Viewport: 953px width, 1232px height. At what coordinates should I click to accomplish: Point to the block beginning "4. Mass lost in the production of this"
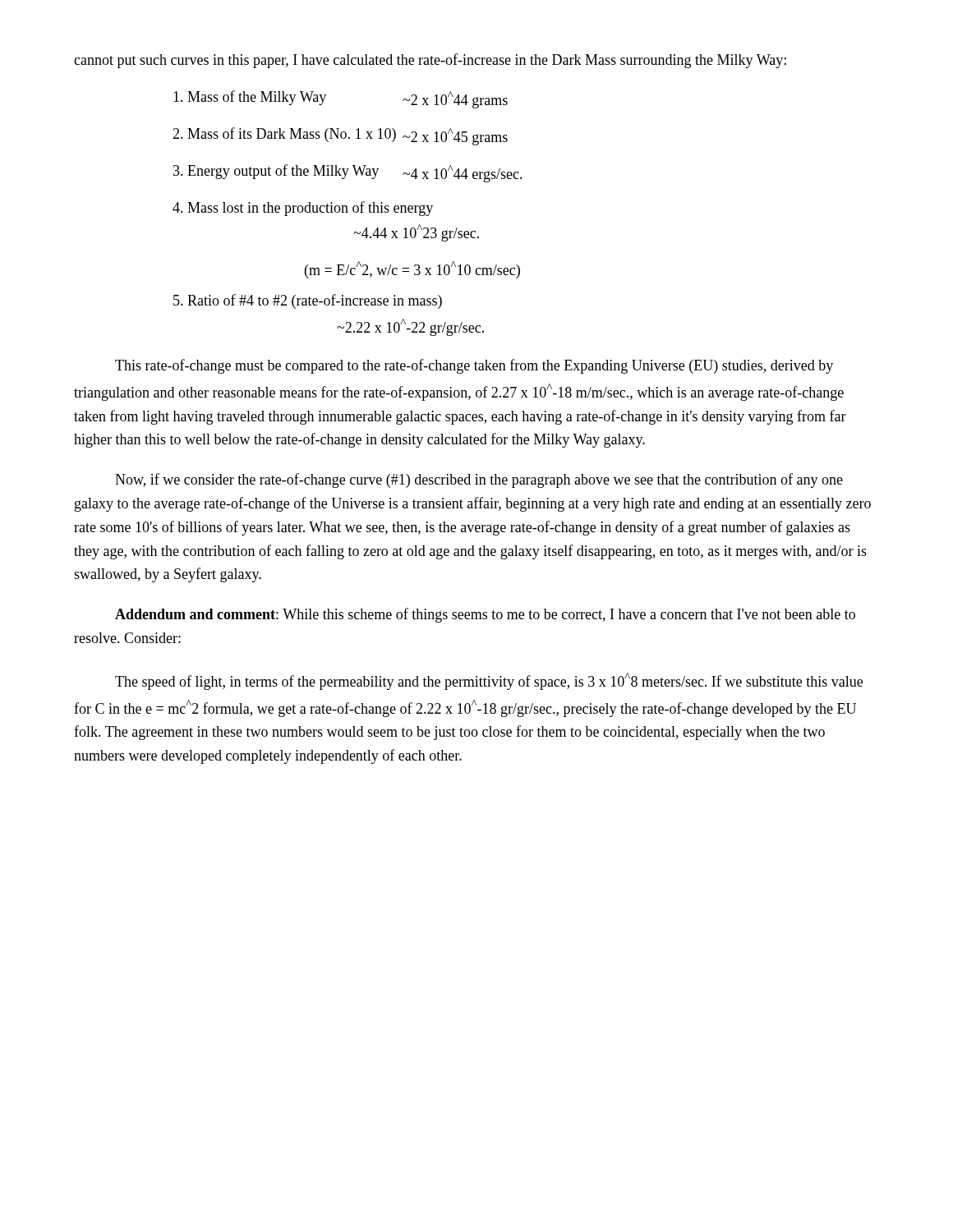pos(326,221)
